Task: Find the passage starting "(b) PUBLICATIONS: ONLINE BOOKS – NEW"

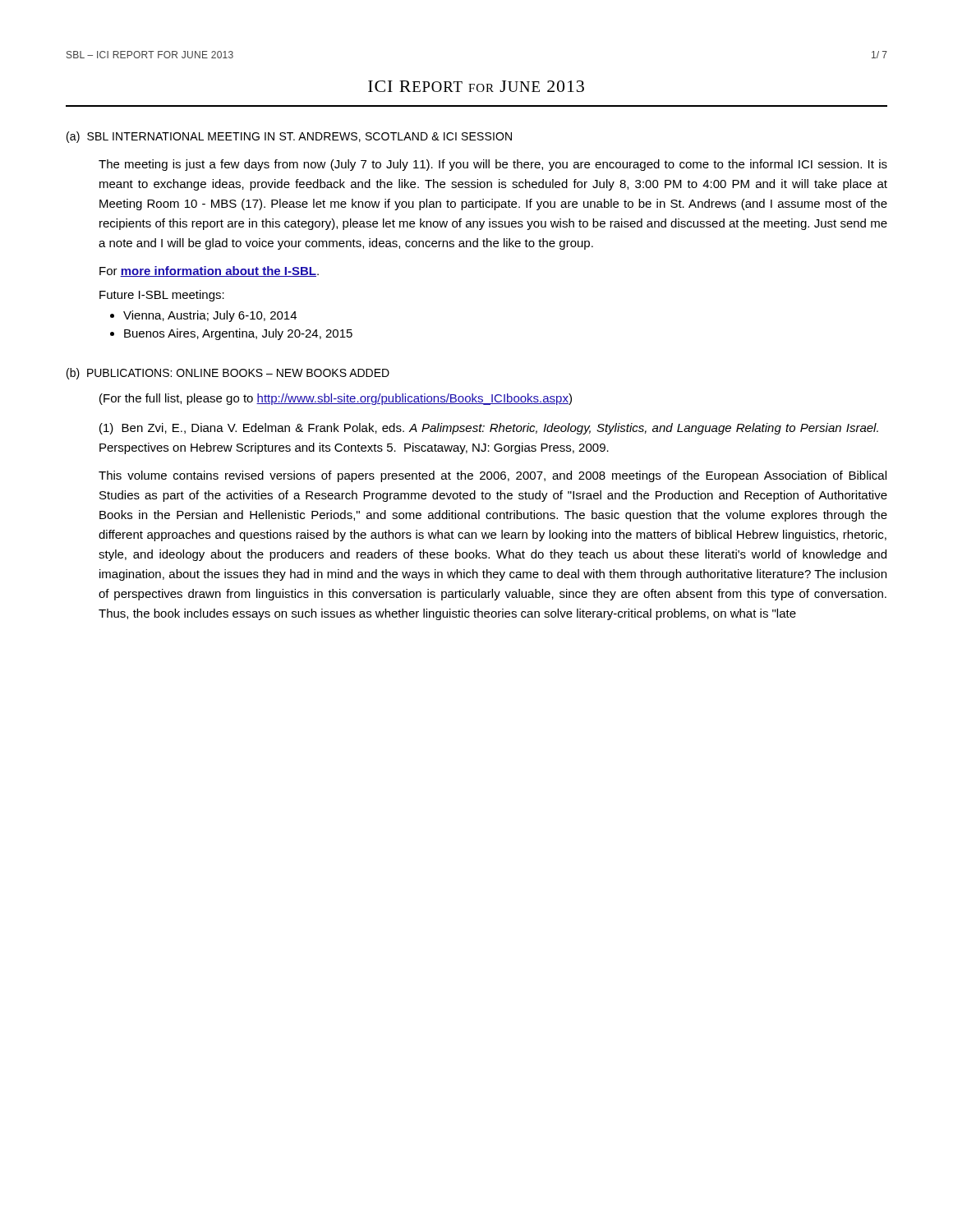Action: (x=228, y=373)
